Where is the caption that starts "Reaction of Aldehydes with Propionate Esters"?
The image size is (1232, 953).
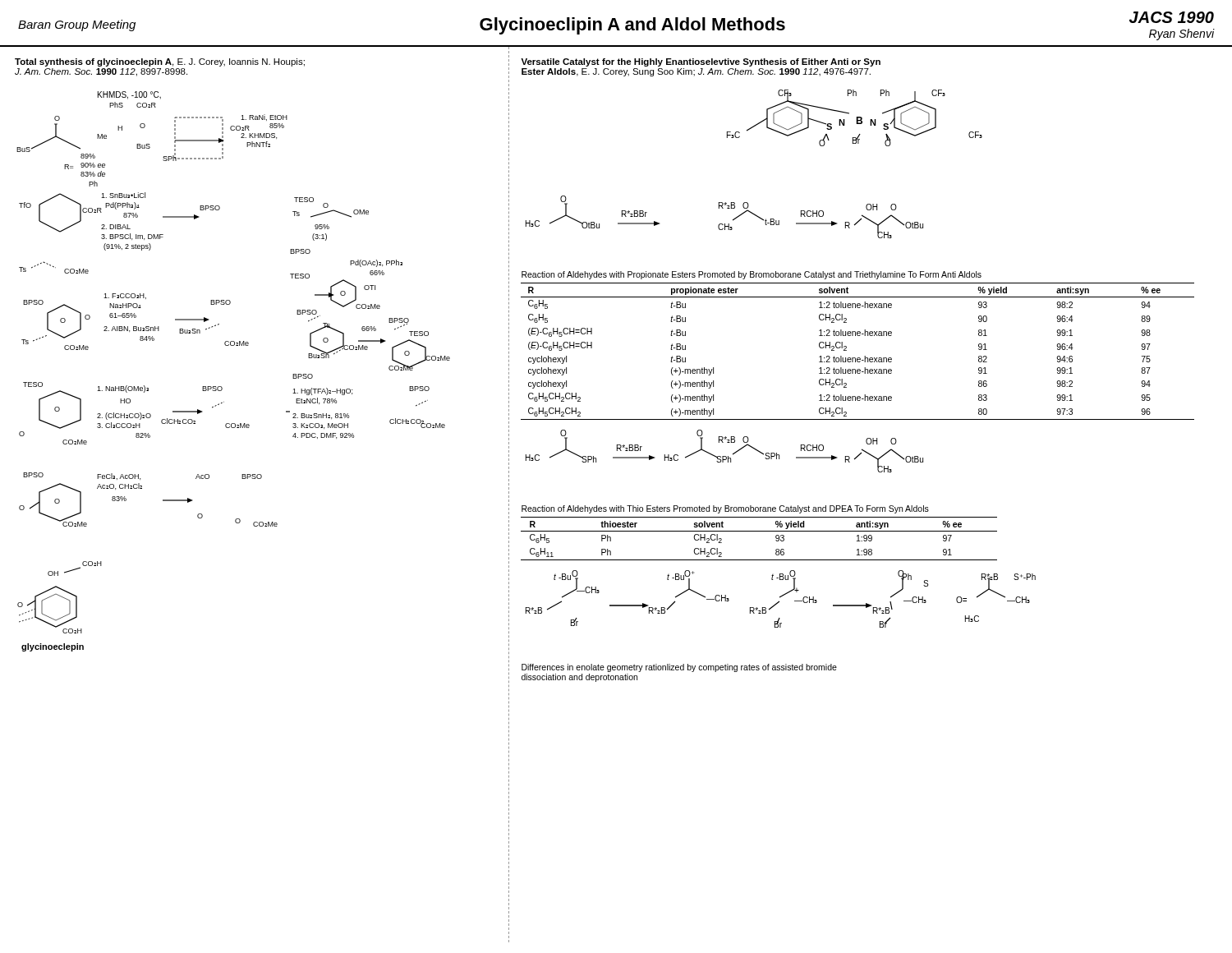click(751, 274)
